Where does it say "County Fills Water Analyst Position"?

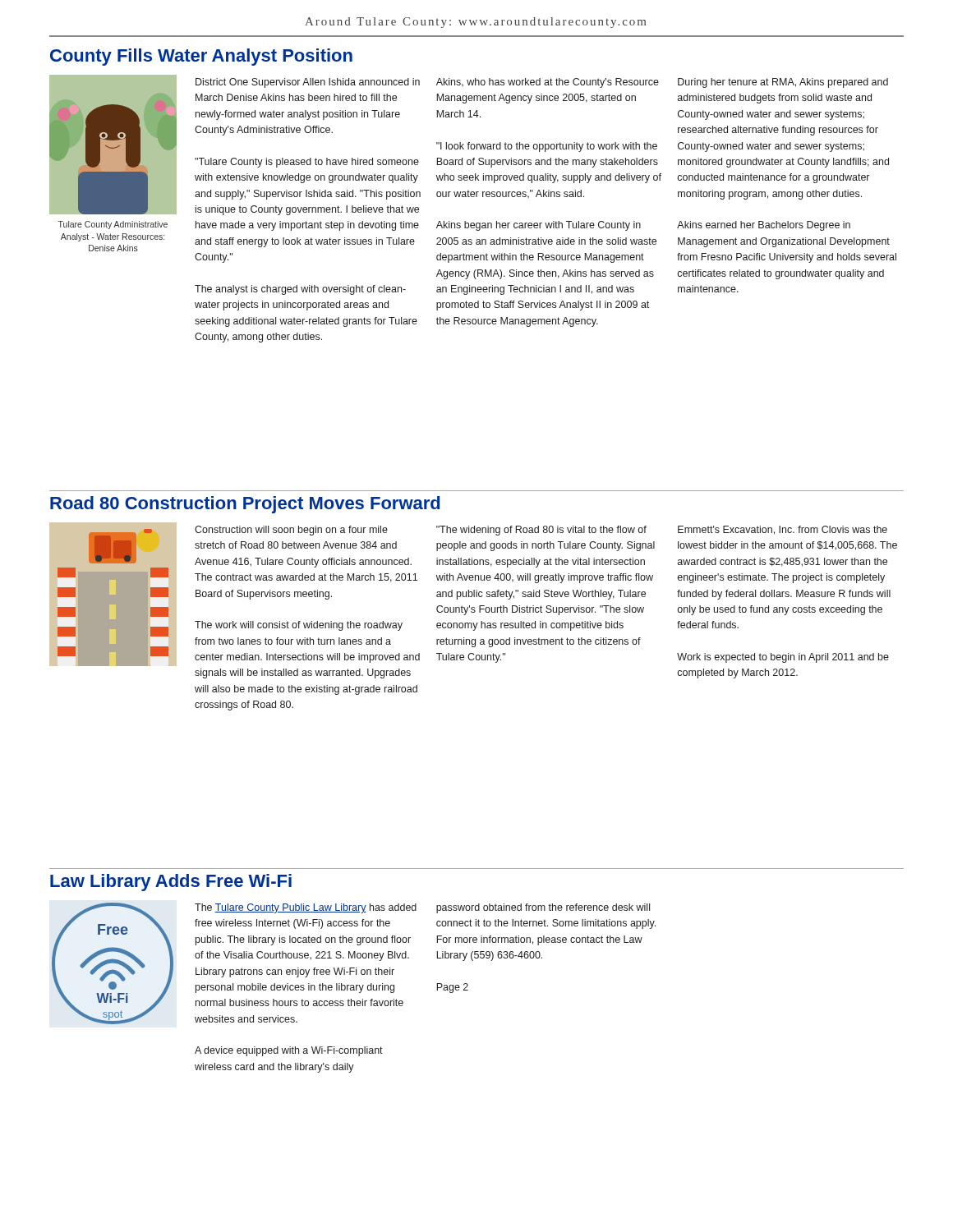point(201,55)
